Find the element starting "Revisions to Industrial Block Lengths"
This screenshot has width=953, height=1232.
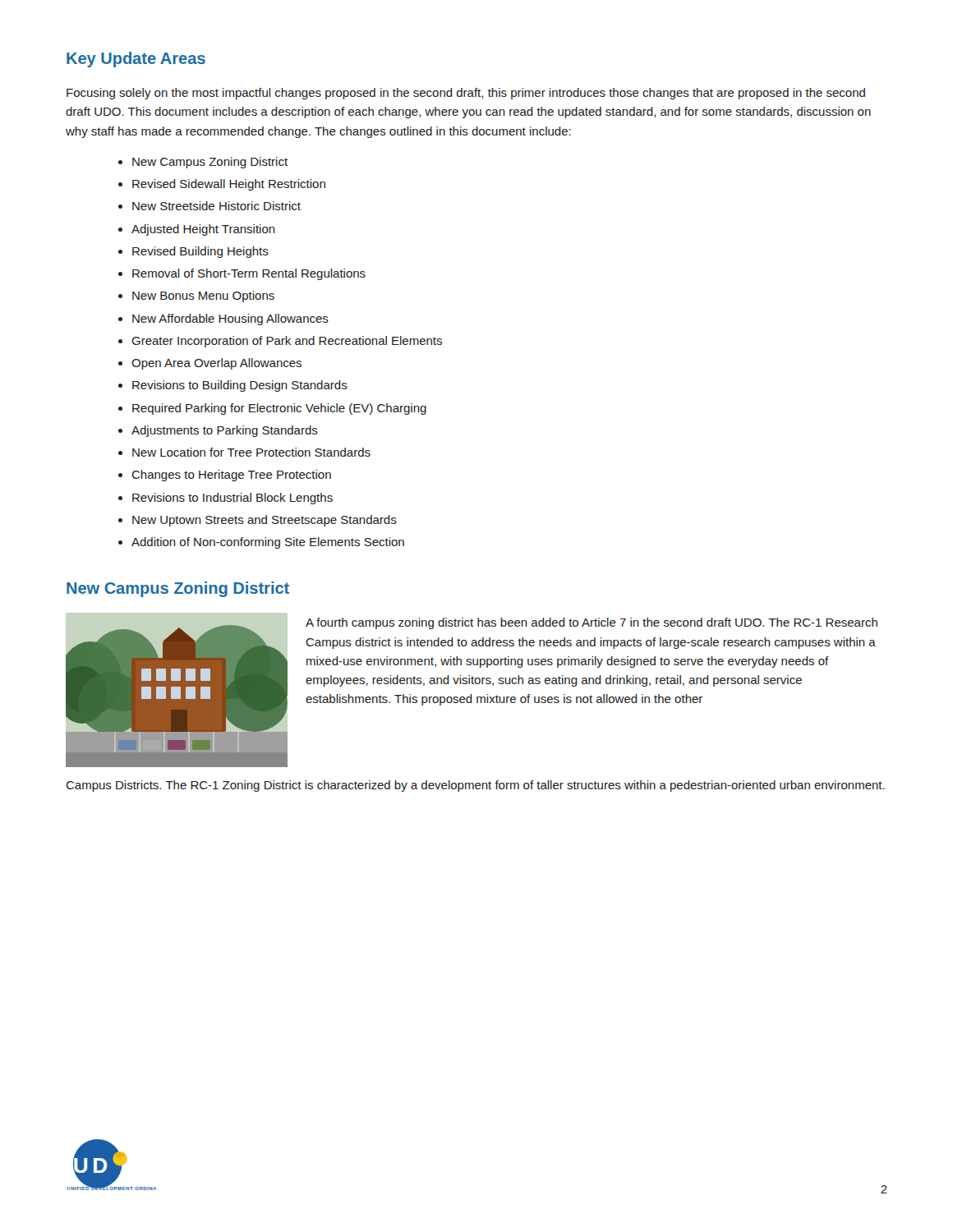[x=232, y=497]
